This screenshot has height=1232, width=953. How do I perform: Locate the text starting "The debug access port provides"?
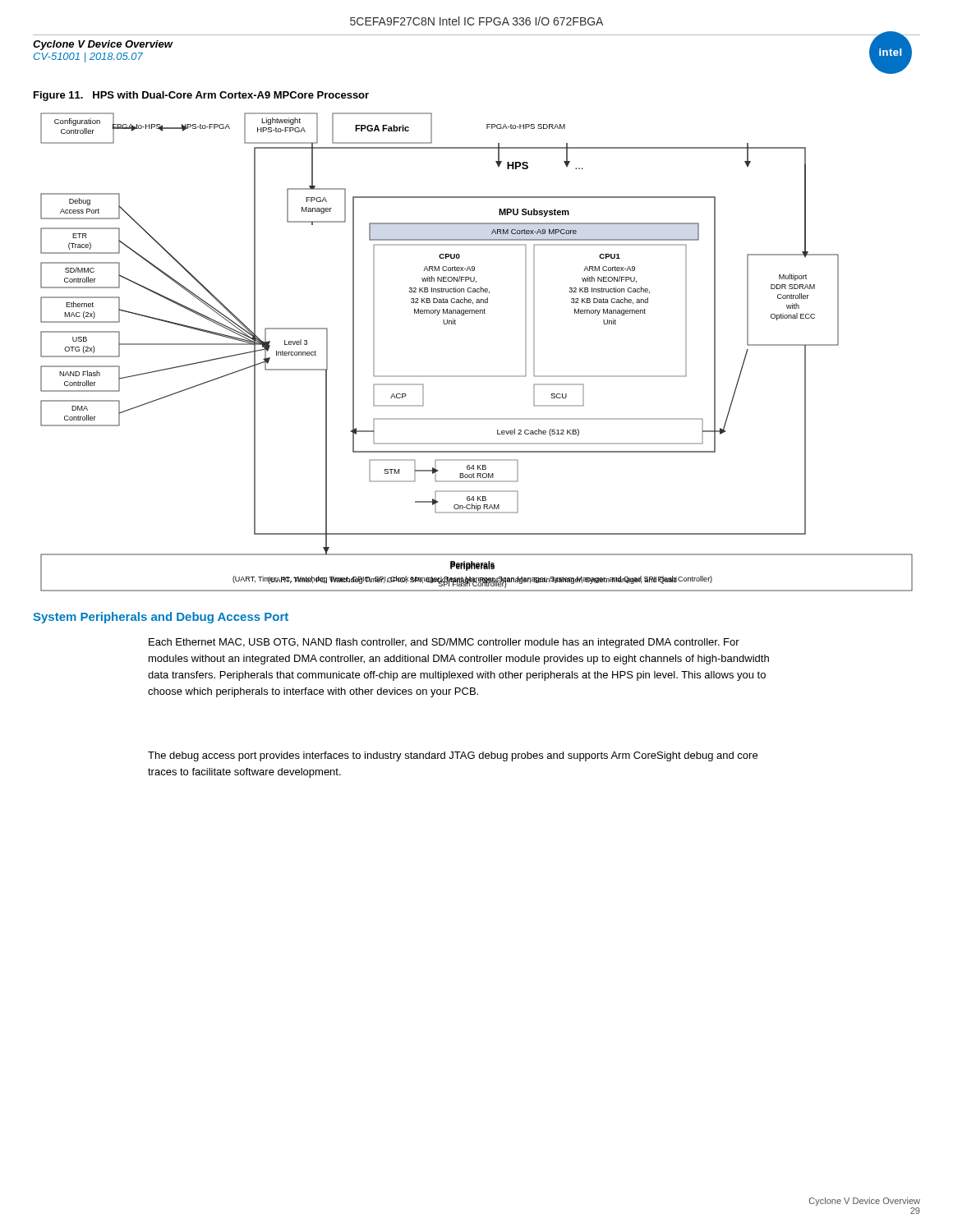[453, 763]
